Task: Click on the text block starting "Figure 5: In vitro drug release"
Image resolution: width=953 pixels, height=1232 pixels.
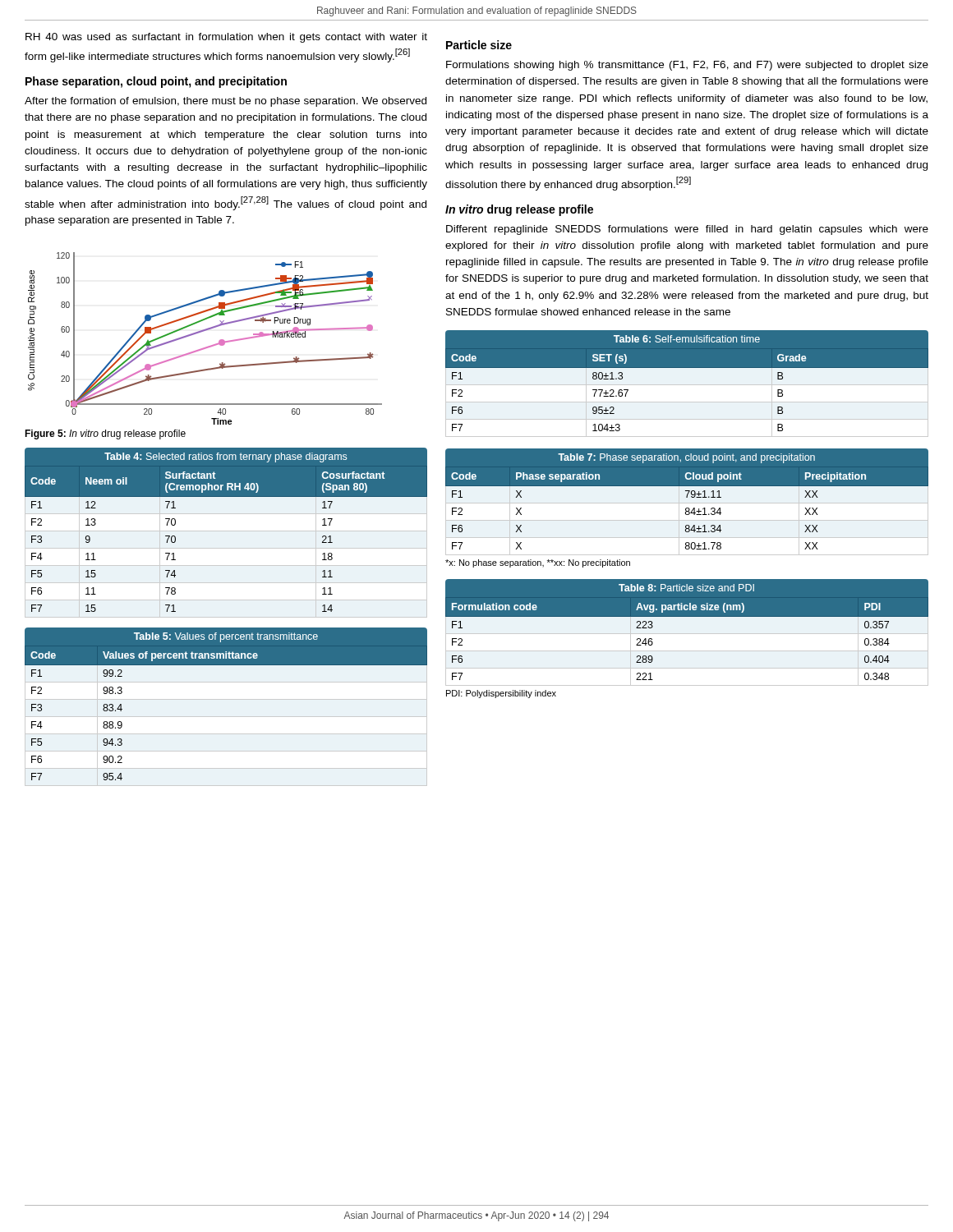Action: pos(105,433)
